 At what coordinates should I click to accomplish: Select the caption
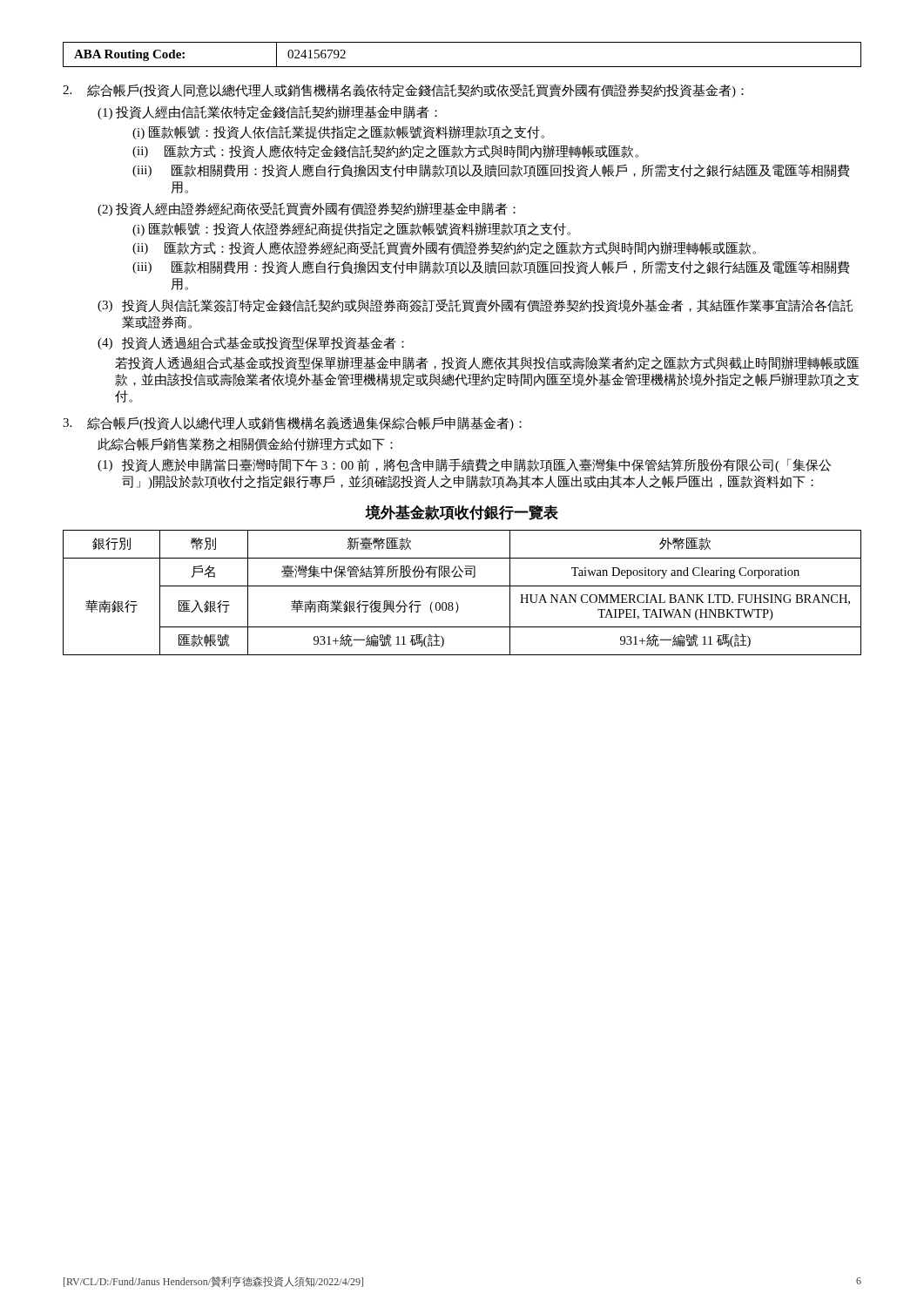462,513
